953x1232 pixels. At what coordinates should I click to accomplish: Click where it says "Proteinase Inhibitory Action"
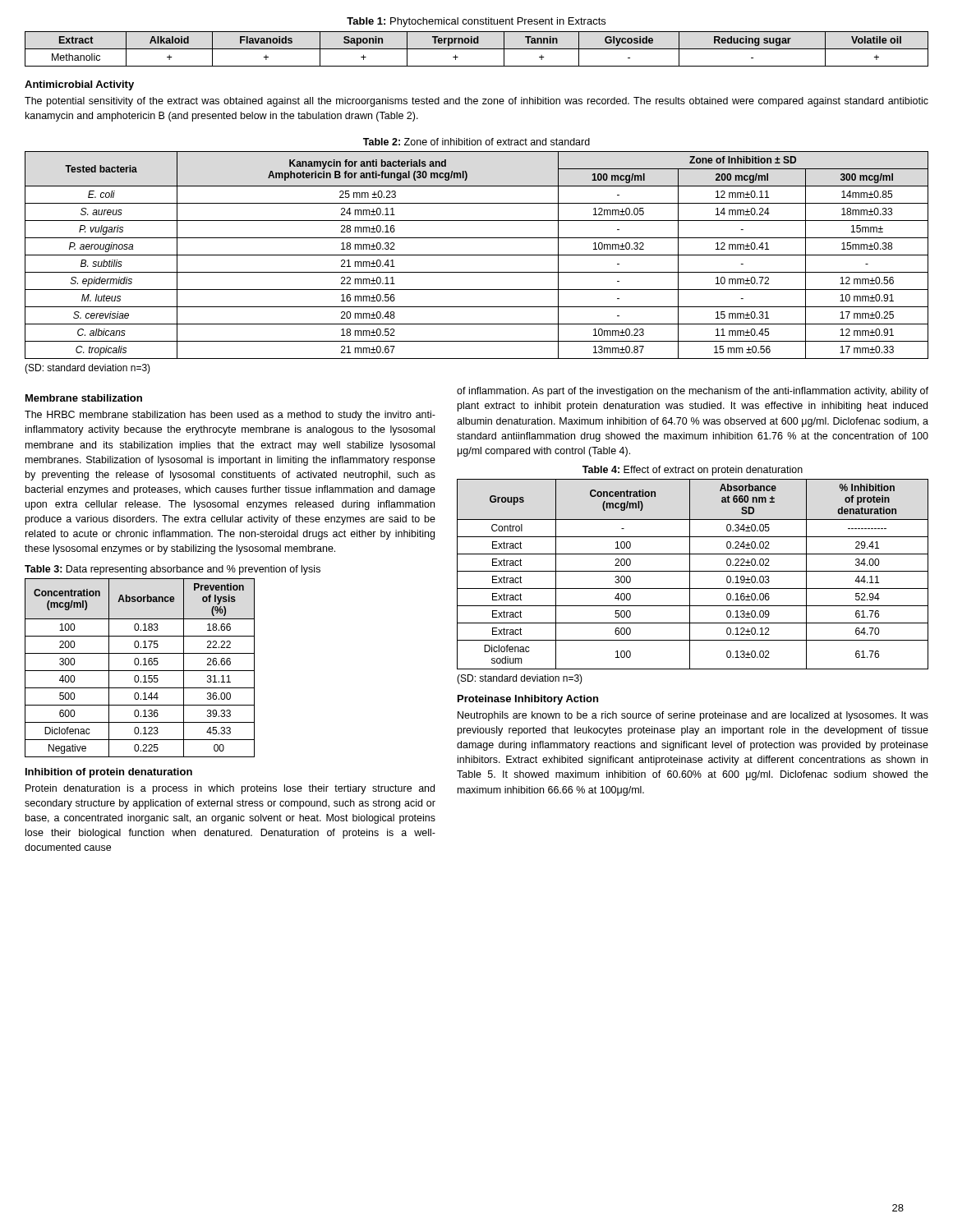tap(528, 698)
